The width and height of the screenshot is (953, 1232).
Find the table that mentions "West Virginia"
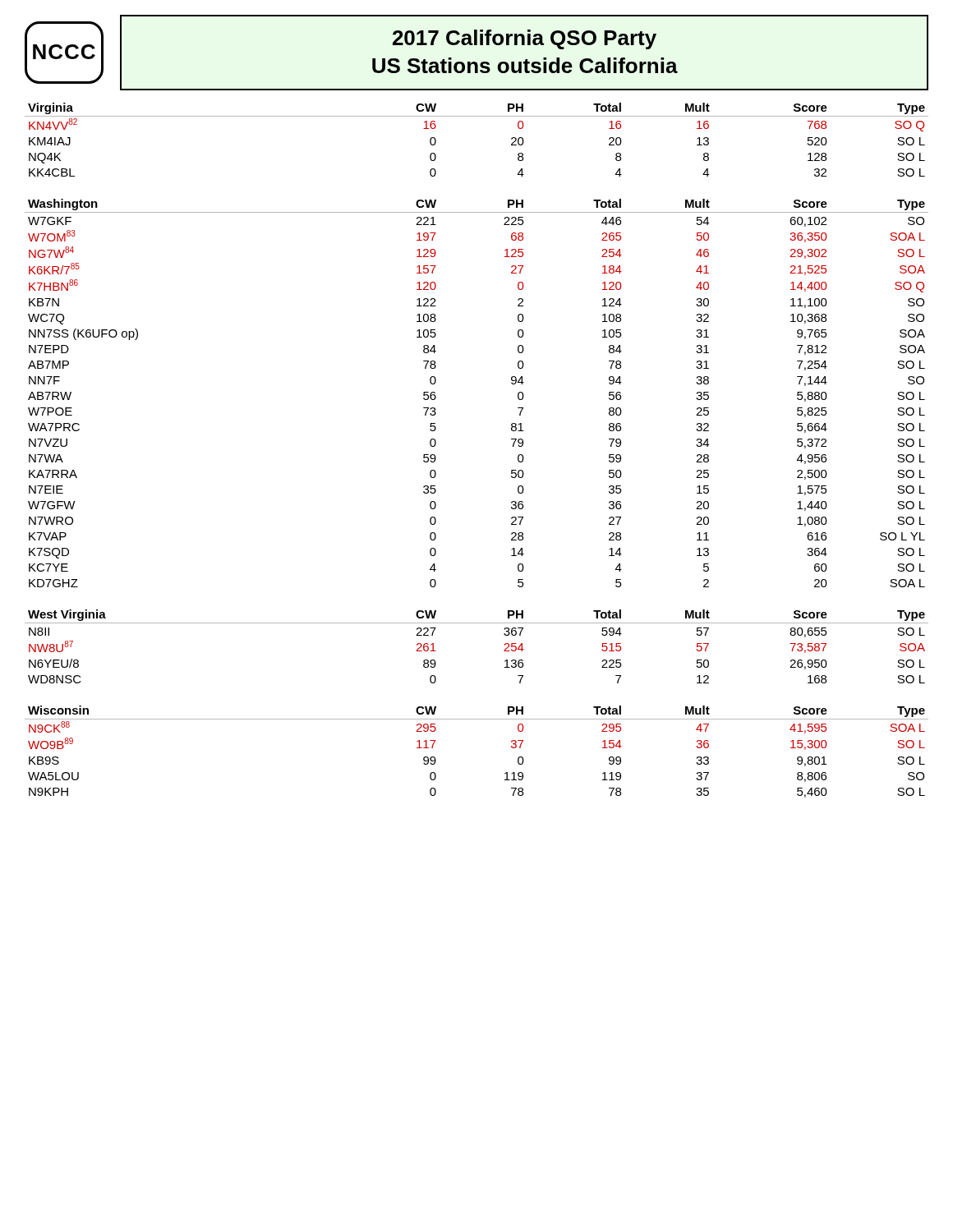[x=476, y=646]
